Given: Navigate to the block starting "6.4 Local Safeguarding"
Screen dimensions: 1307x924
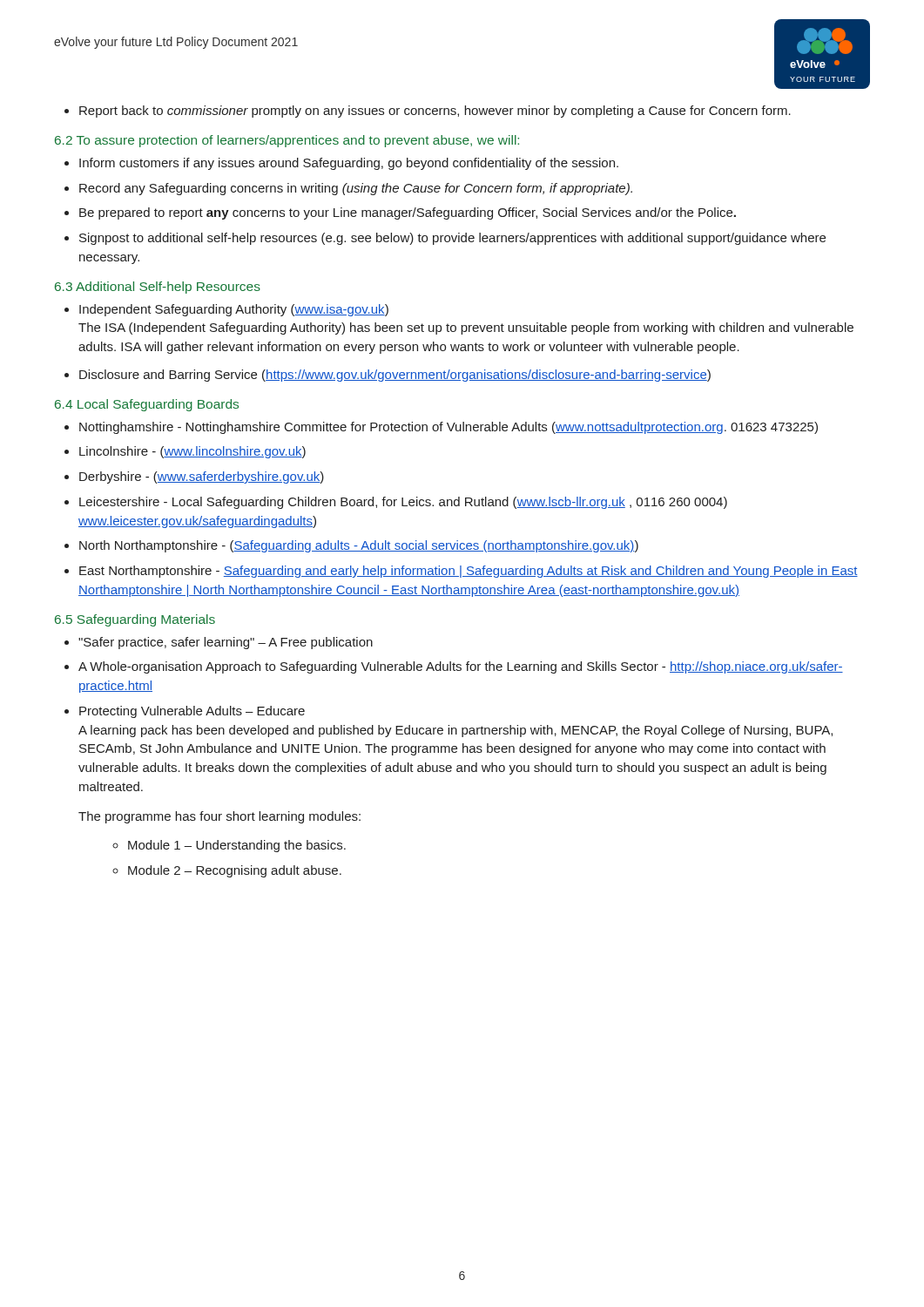Looking at the screenshot, I should tap(147, 403).
